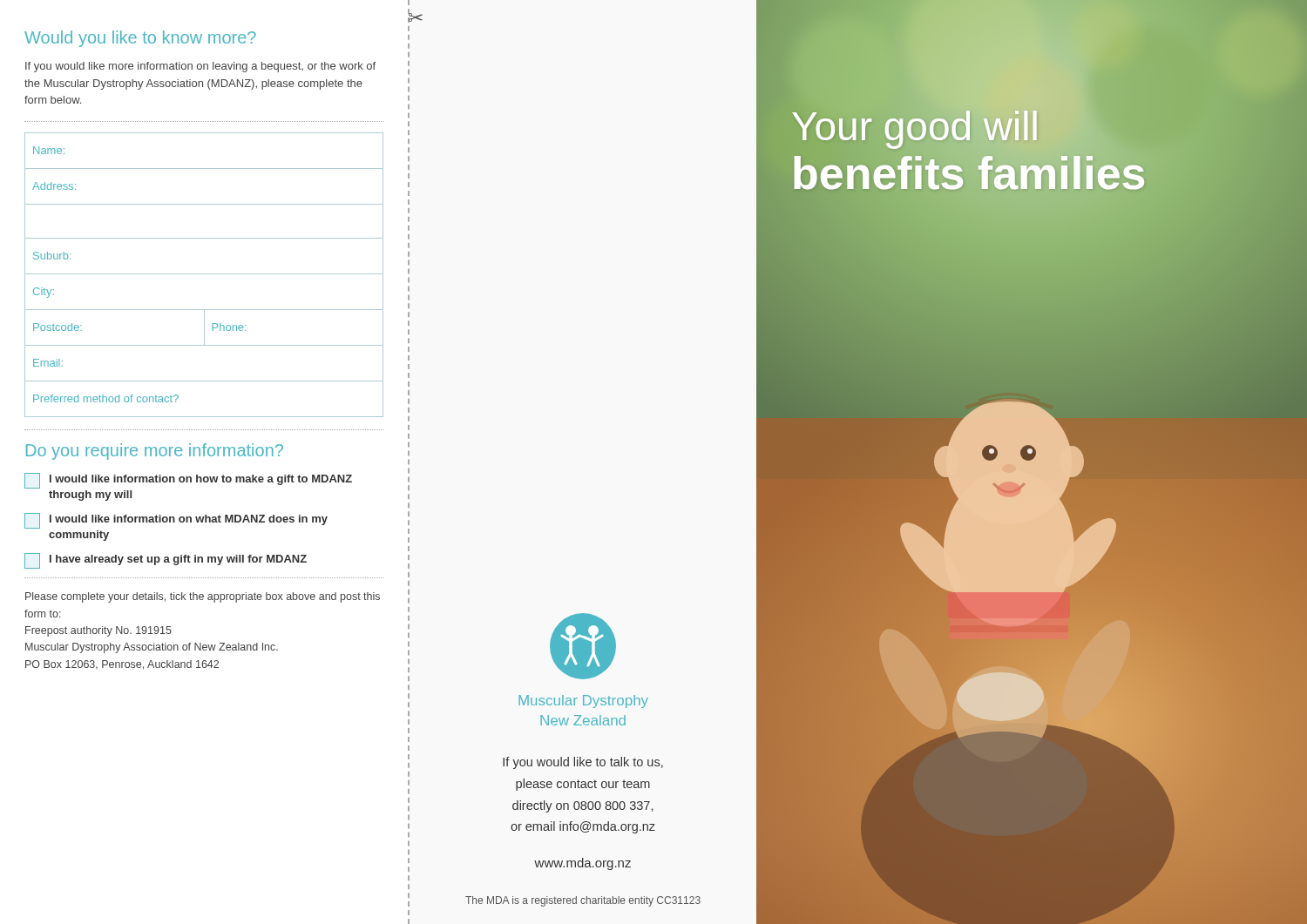1307x924 pixels.
Task: Locate the table with the text "Preferred method of"
Action: pos(204,274)
